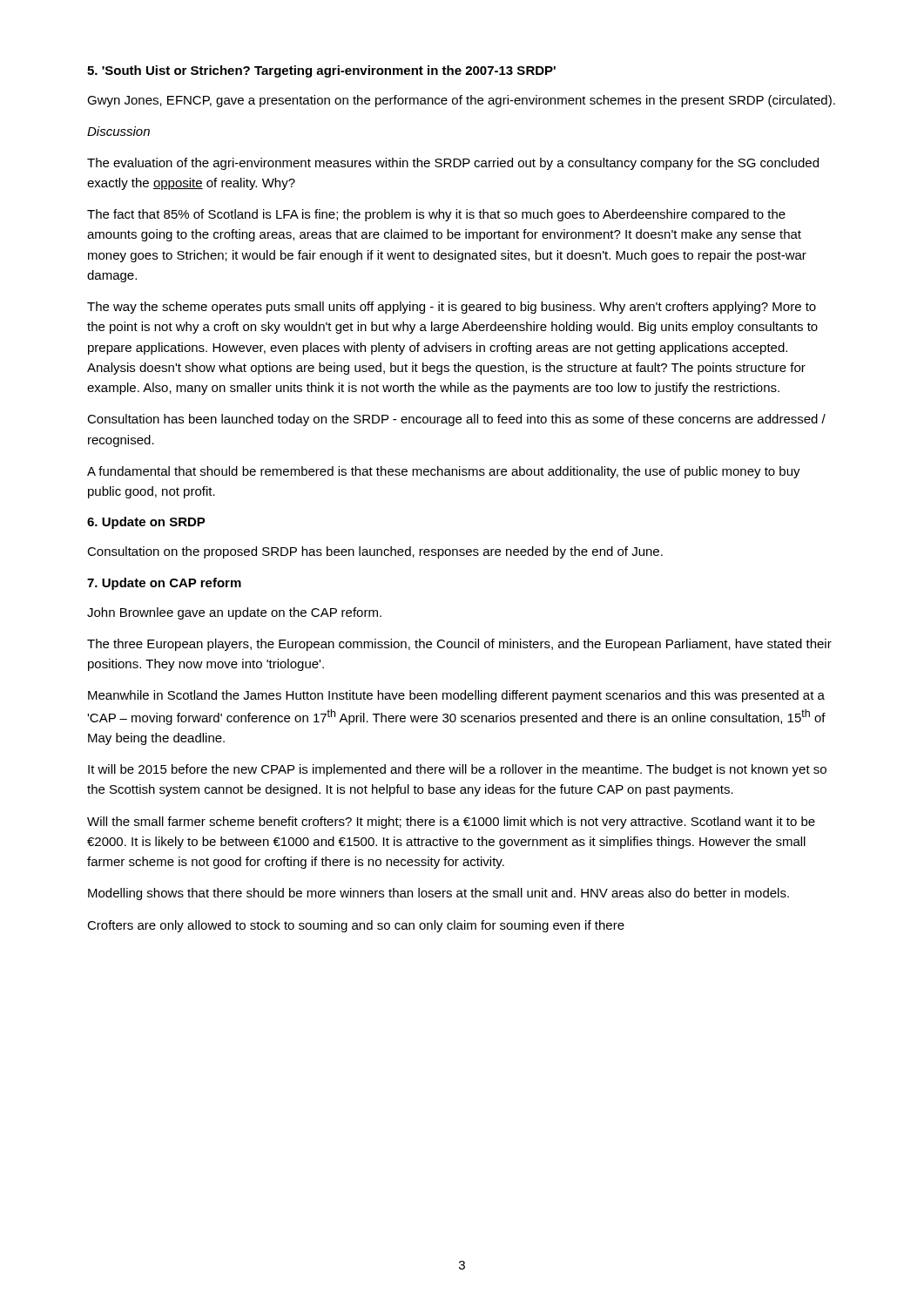Find the section header on this page that starts "5. 'South Uist or Strichen? Targeting"
This screenshot has height=1307, width=924.
coord(322,70)
